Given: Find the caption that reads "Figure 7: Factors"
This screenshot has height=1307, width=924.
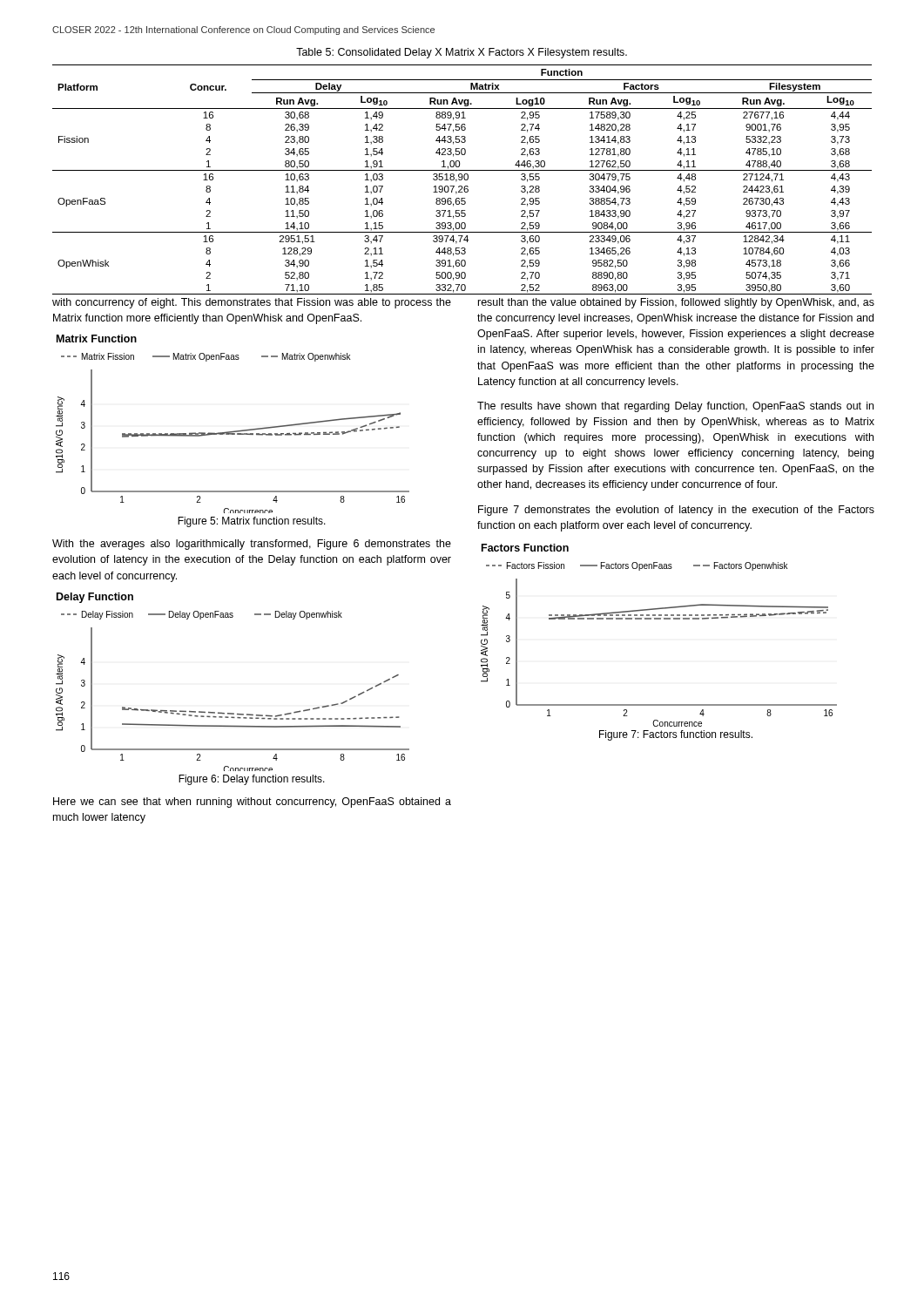Looking at the screenshot, I should click(676, 734).
